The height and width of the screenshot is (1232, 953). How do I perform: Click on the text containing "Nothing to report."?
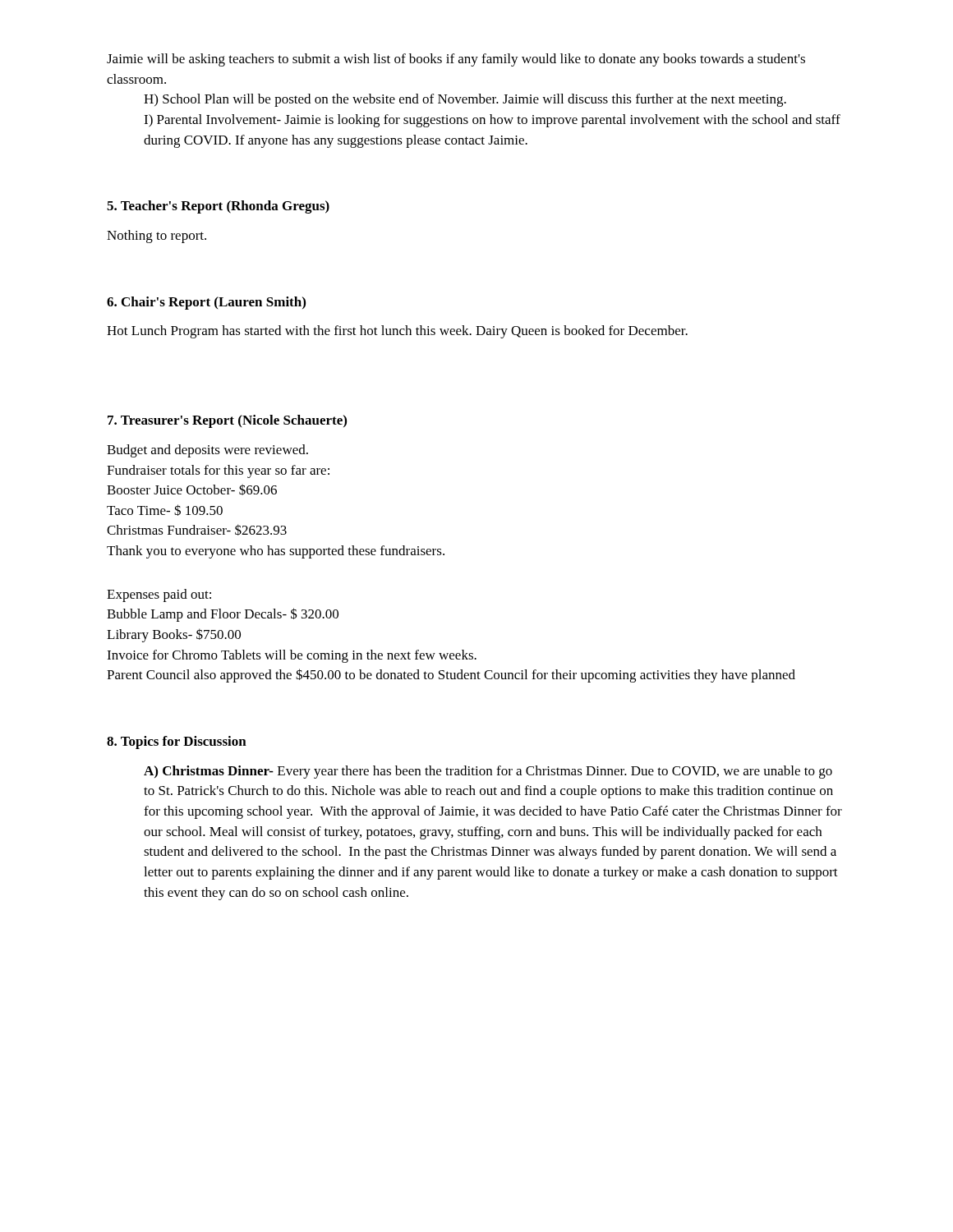pos(157,235)
